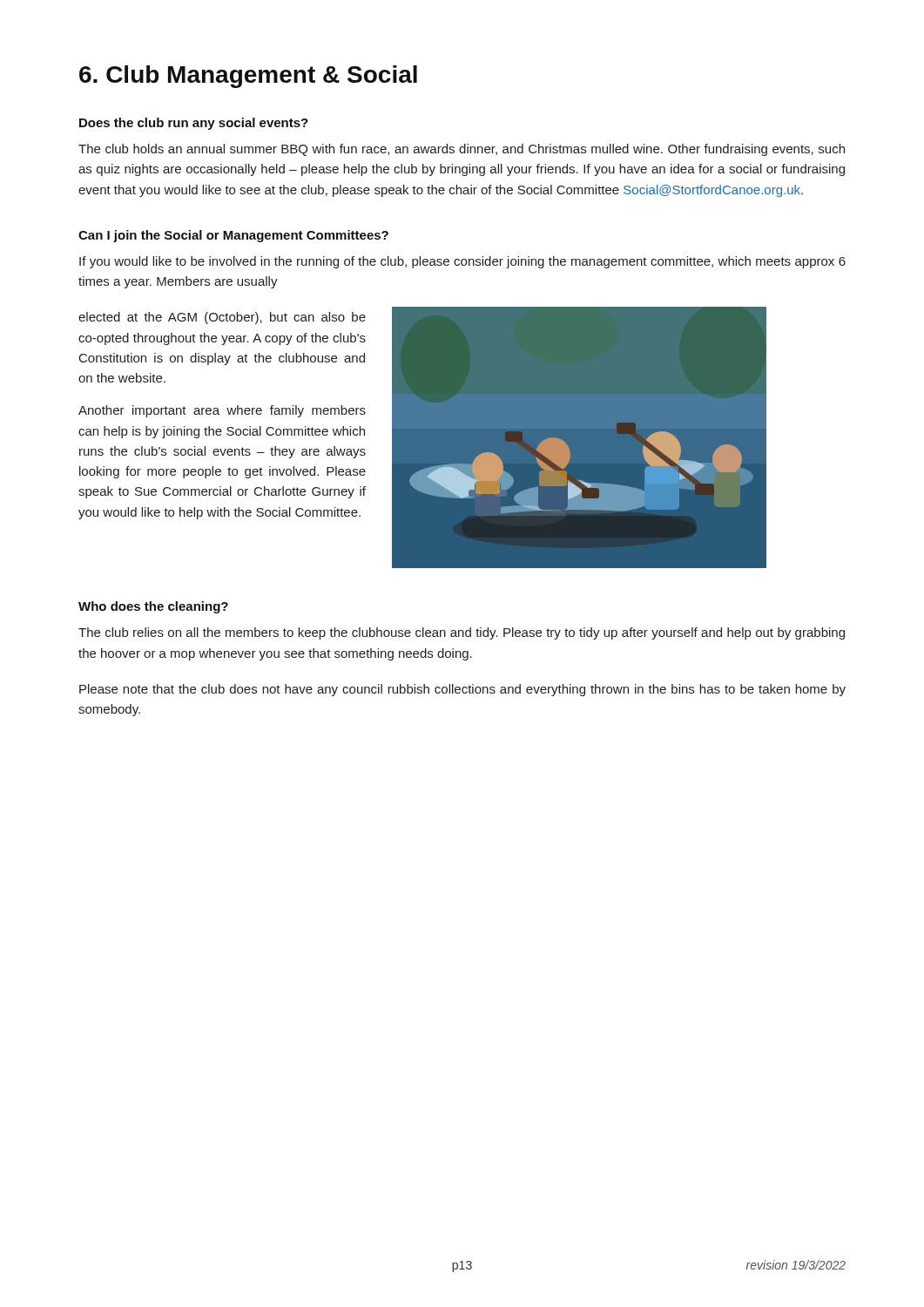The height and width of the screenshot is (1307, 924).
Task: Select the photo
Action: click(619, 439)
